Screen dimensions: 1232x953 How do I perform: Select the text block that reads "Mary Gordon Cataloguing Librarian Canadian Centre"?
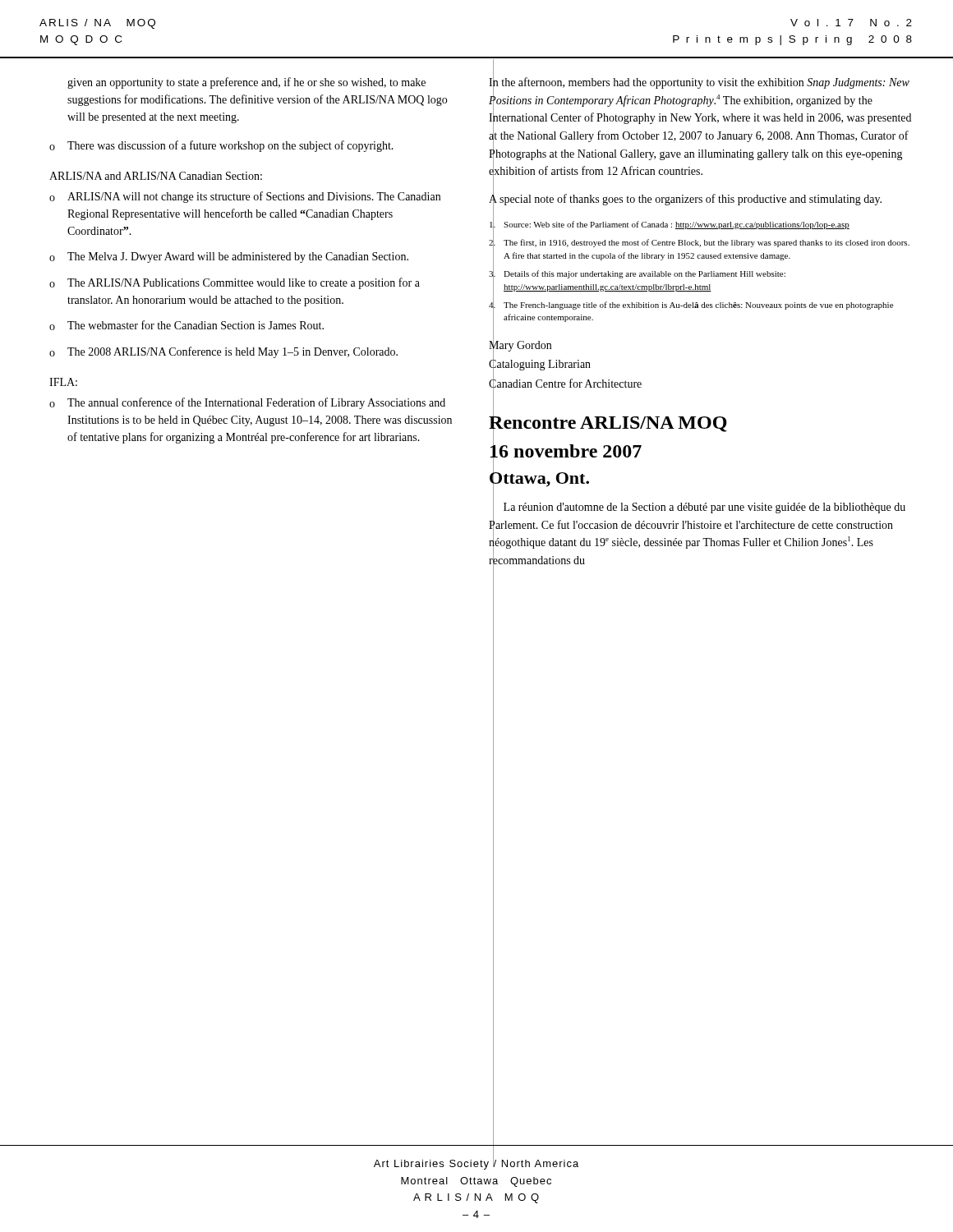pos(565,365)
